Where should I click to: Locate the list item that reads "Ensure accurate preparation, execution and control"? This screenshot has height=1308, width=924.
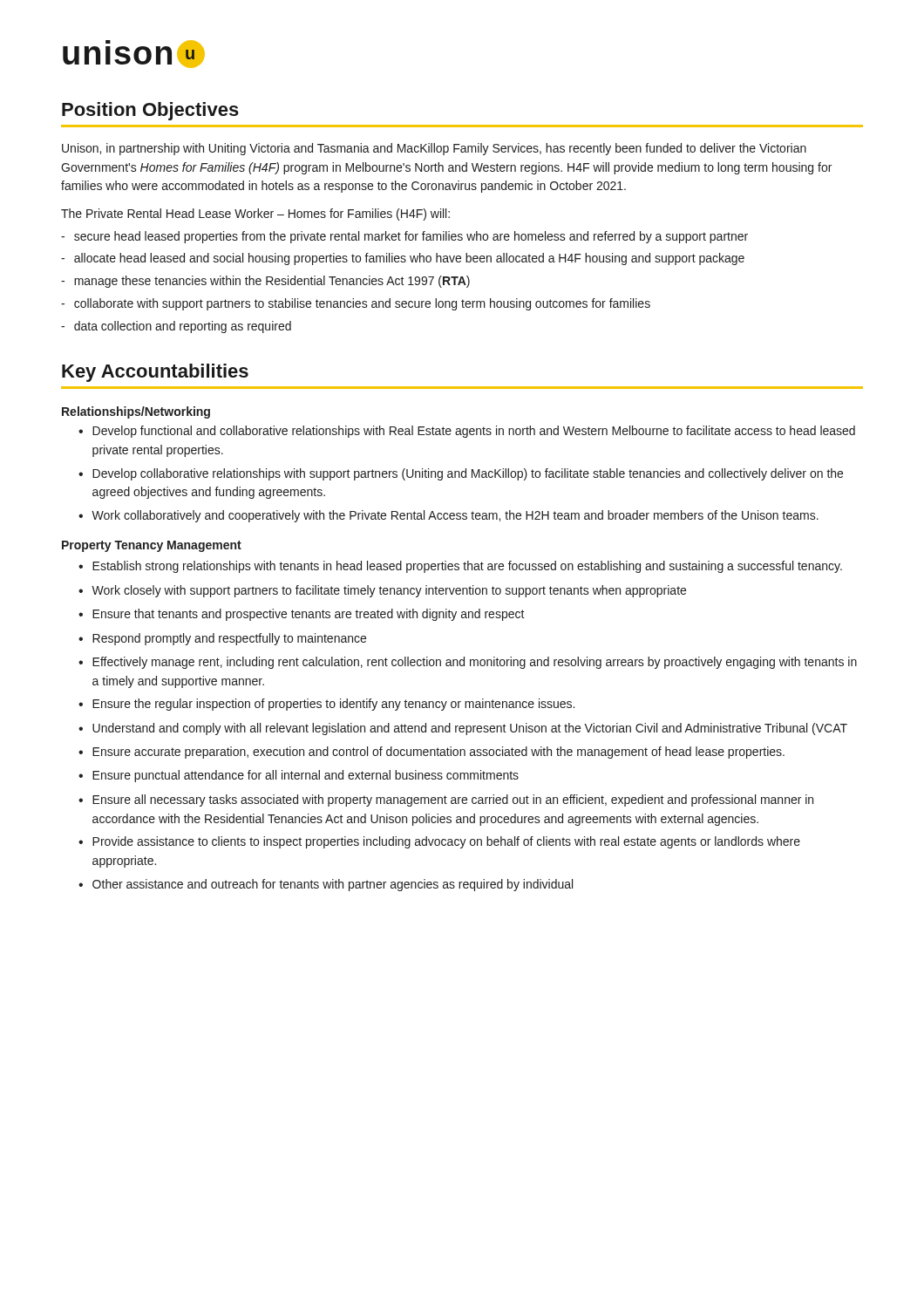(x=439, y=752)
